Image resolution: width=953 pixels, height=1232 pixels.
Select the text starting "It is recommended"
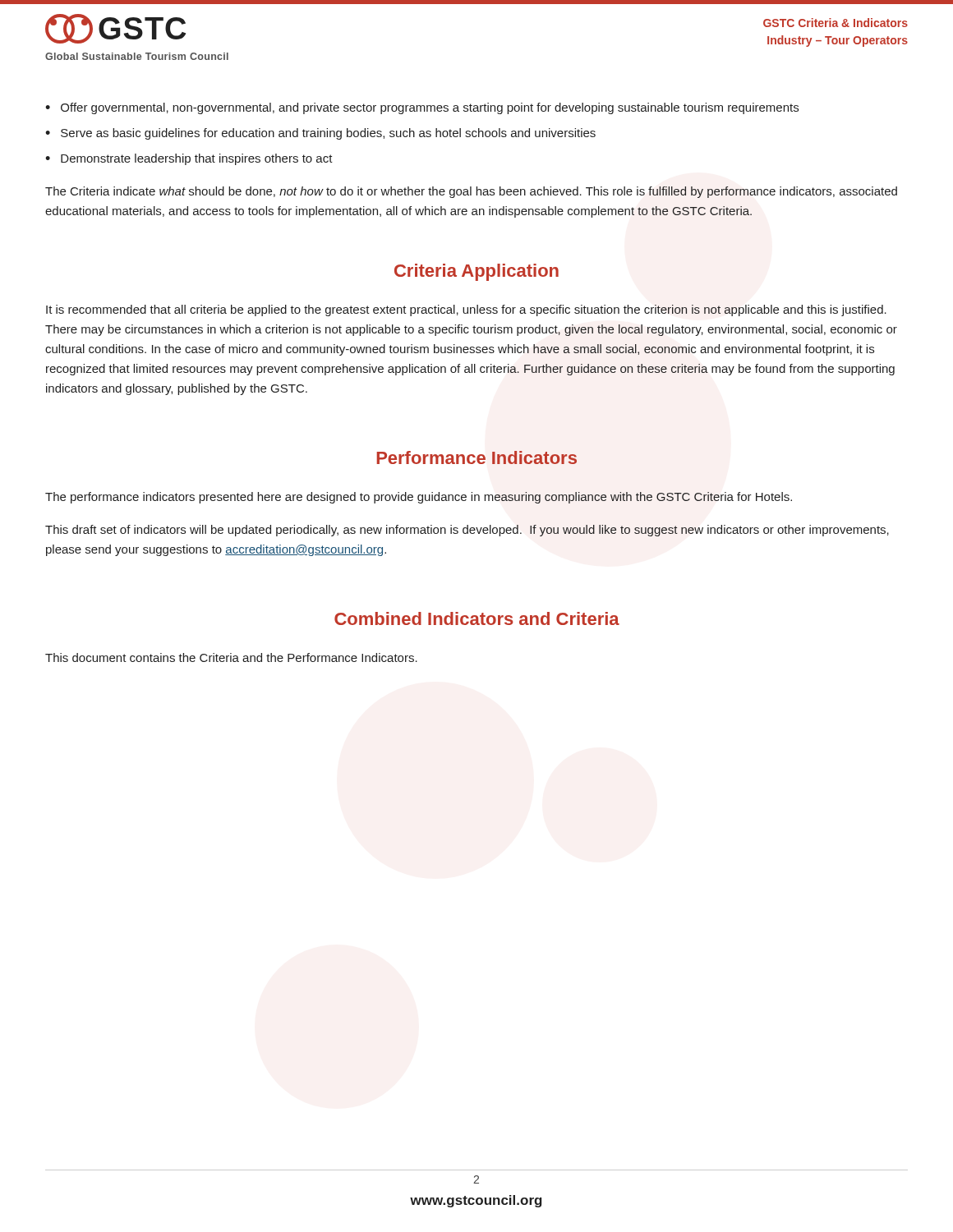click(x=471, y=349)
